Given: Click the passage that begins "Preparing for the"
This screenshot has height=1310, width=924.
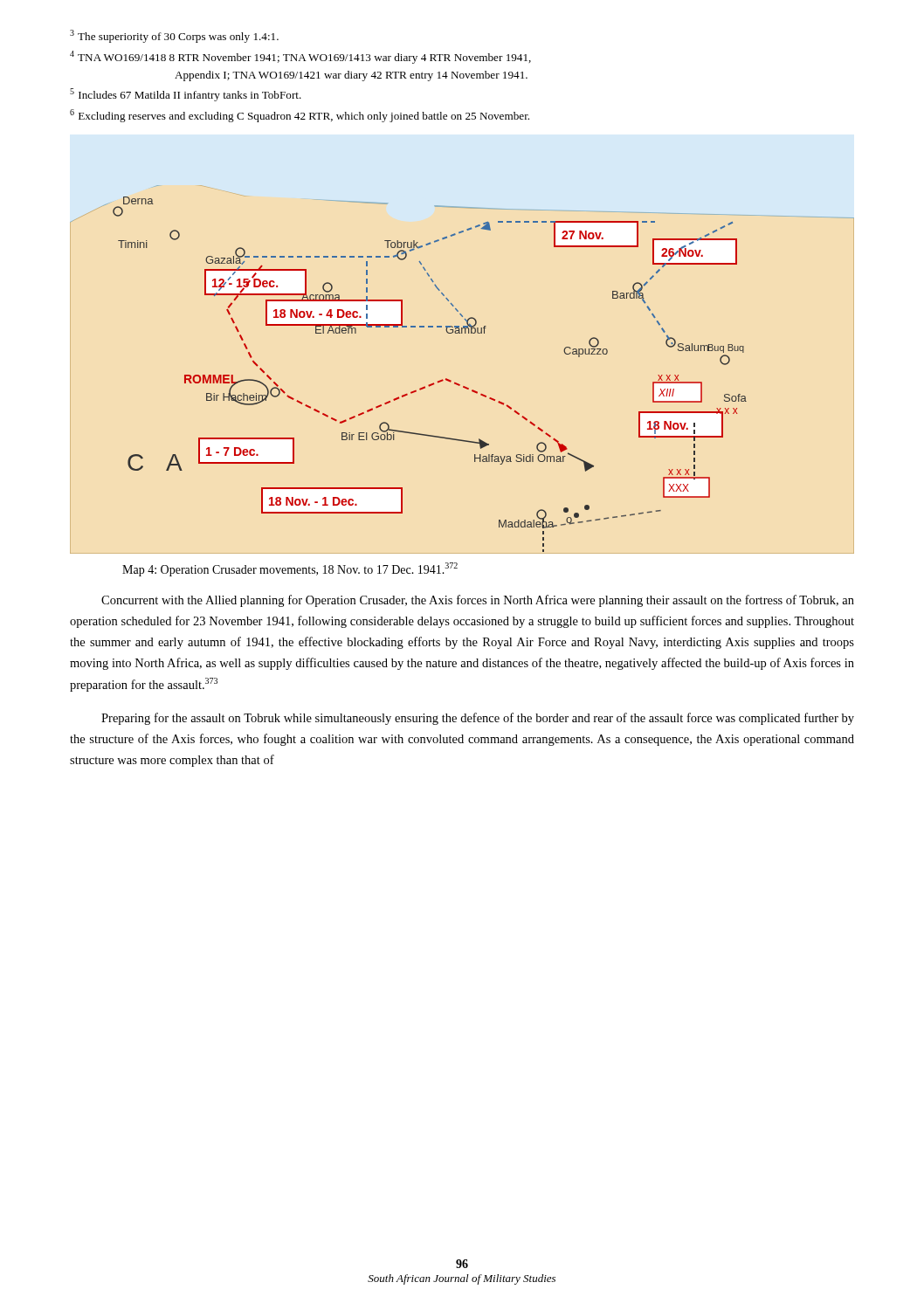Looking at the screenshot, I should click(462, 739).
